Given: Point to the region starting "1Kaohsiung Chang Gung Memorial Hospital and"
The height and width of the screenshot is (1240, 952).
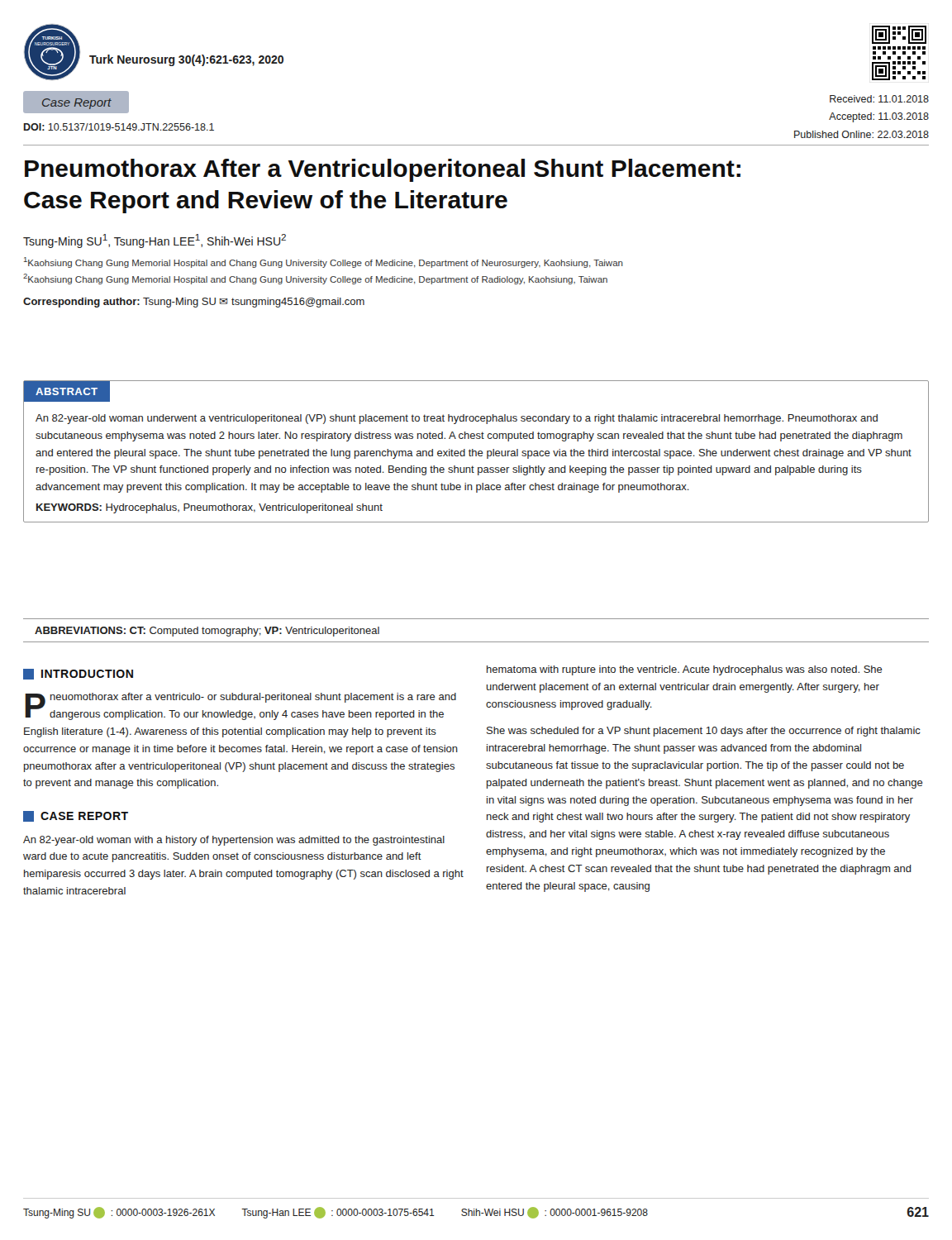Looking at the screenshot, I should (323, 269).
